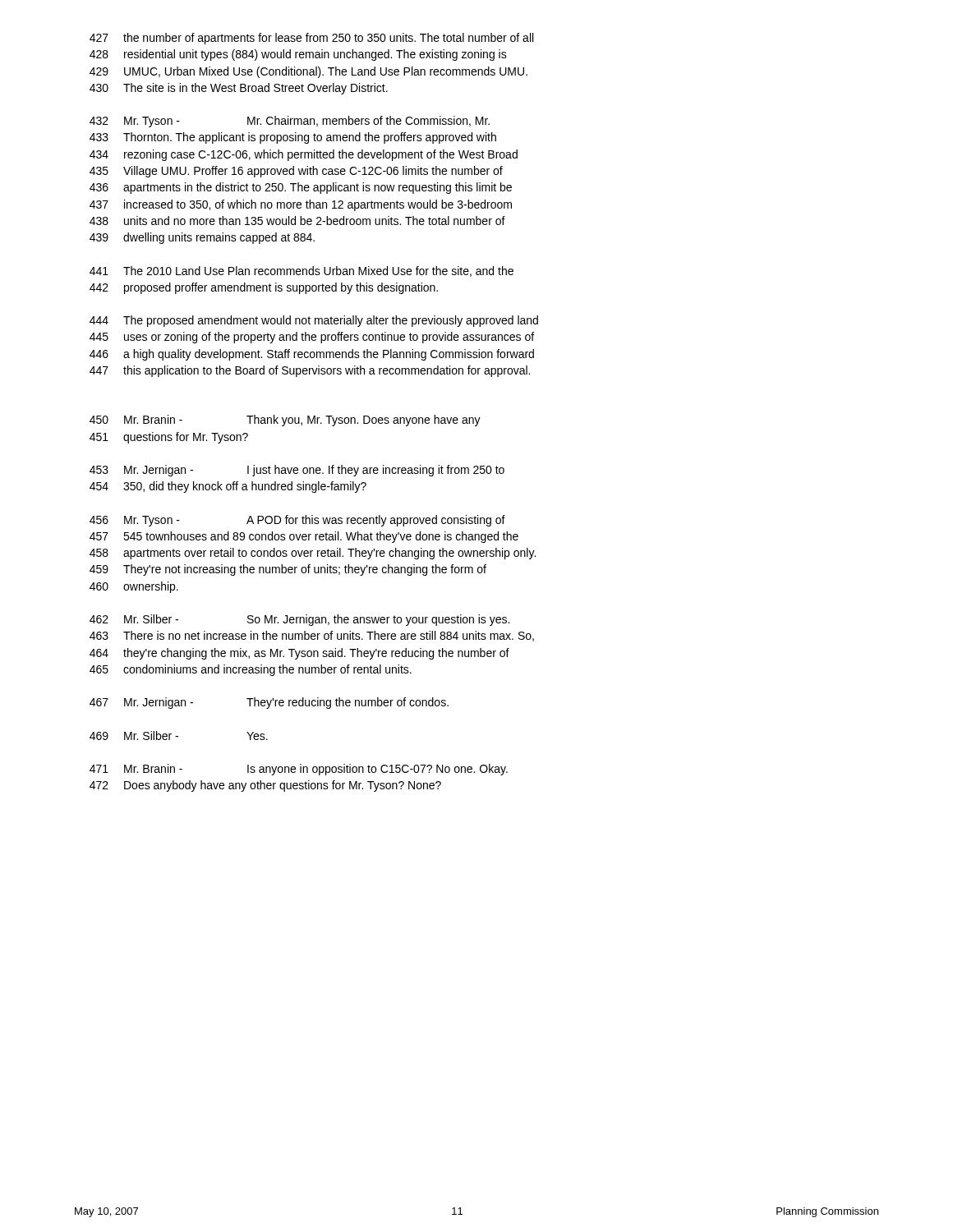Locate the text "469 Mr. Silber -Yes."

point(179,736)
